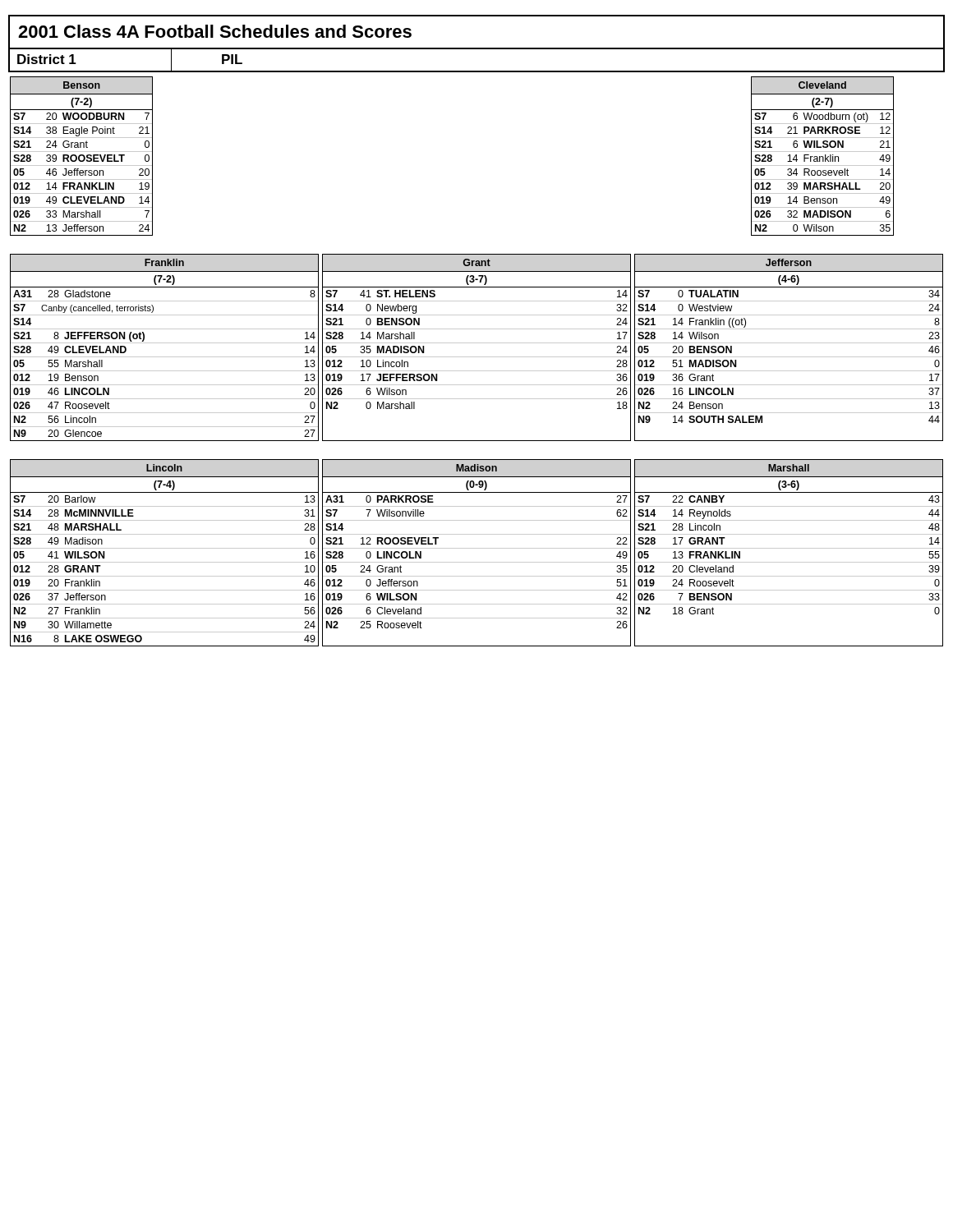Viewport: 953px width, 1232px height.
Task: Where is the title that starts "2001 Class 4A Football Schedules"?
Action: [x=215, y=32]
